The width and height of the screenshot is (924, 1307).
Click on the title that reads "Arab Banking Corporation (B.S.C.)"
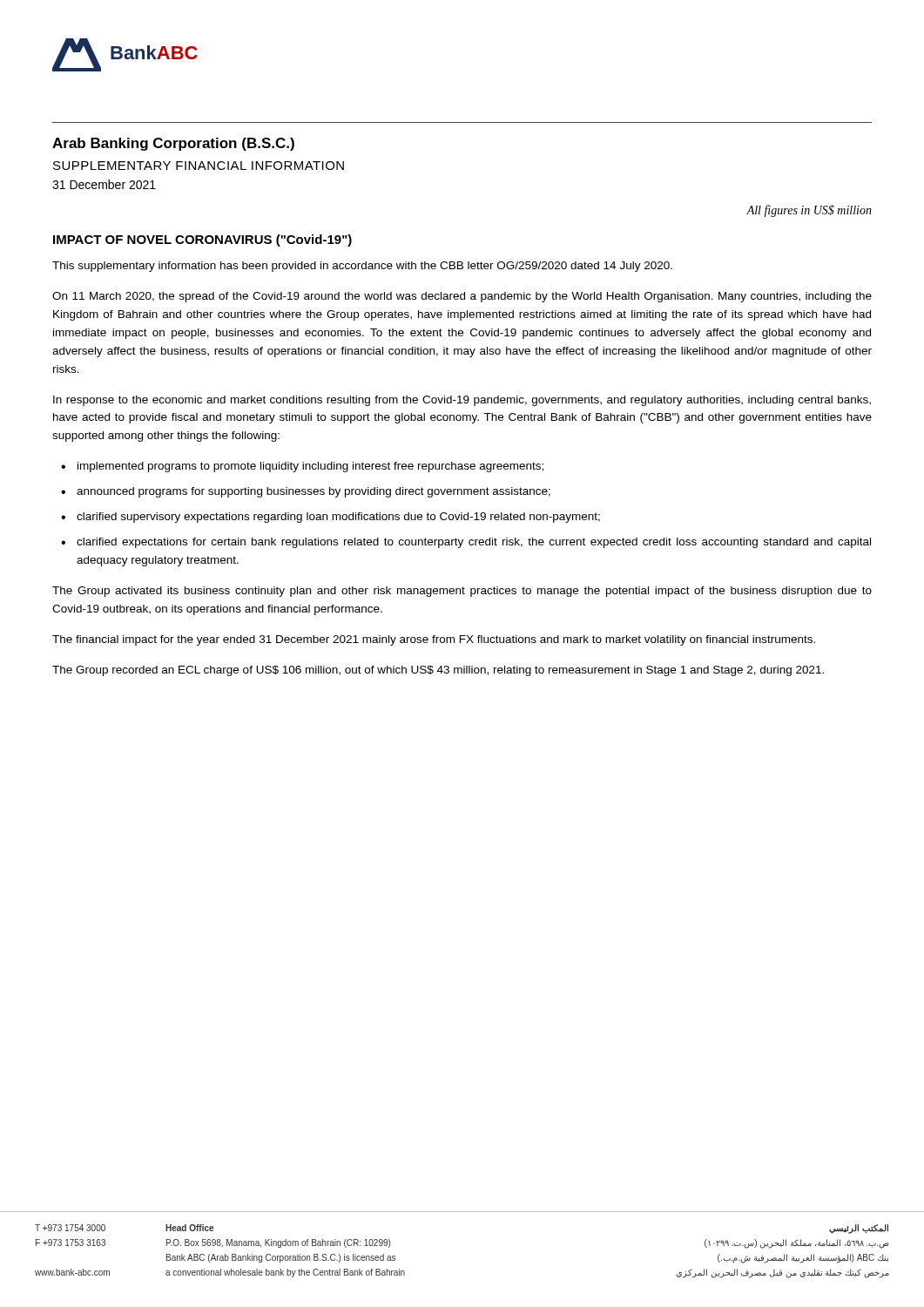173,144
